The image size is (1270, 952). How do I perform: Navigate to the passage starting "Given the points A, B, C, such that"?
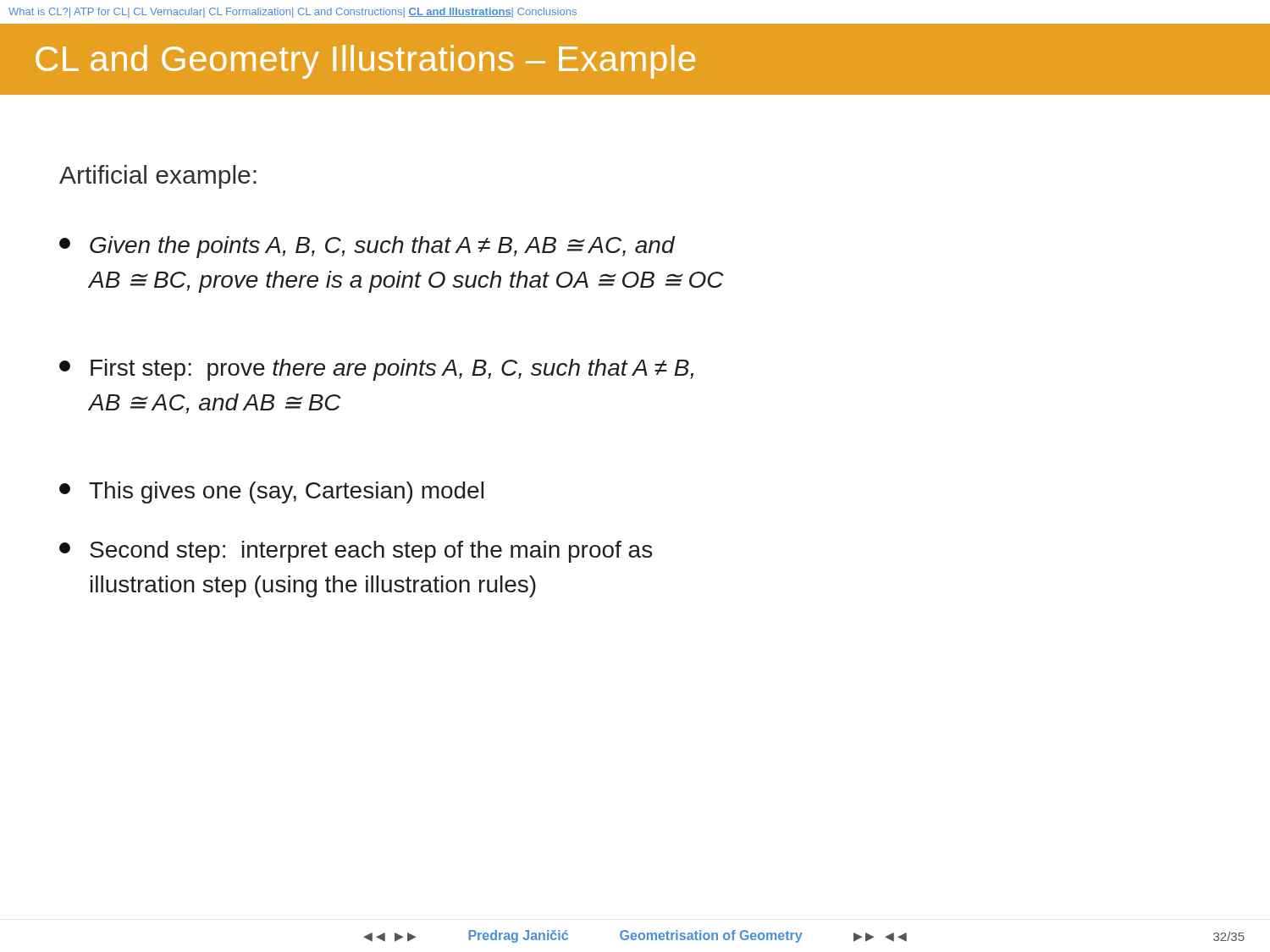pos(391,263)
